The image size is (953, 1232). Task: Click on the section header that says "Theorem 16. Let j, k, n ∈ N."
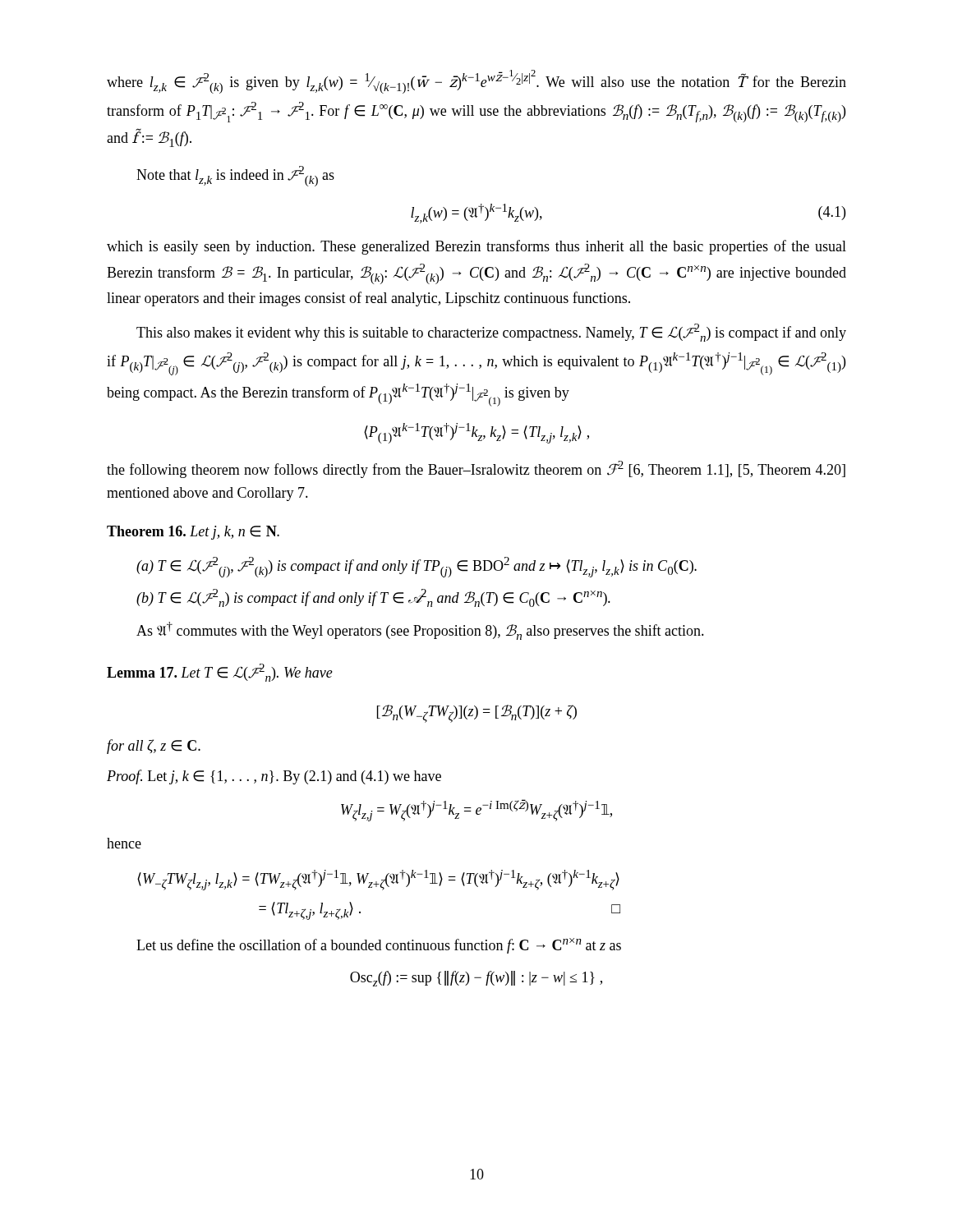point(194,531)
